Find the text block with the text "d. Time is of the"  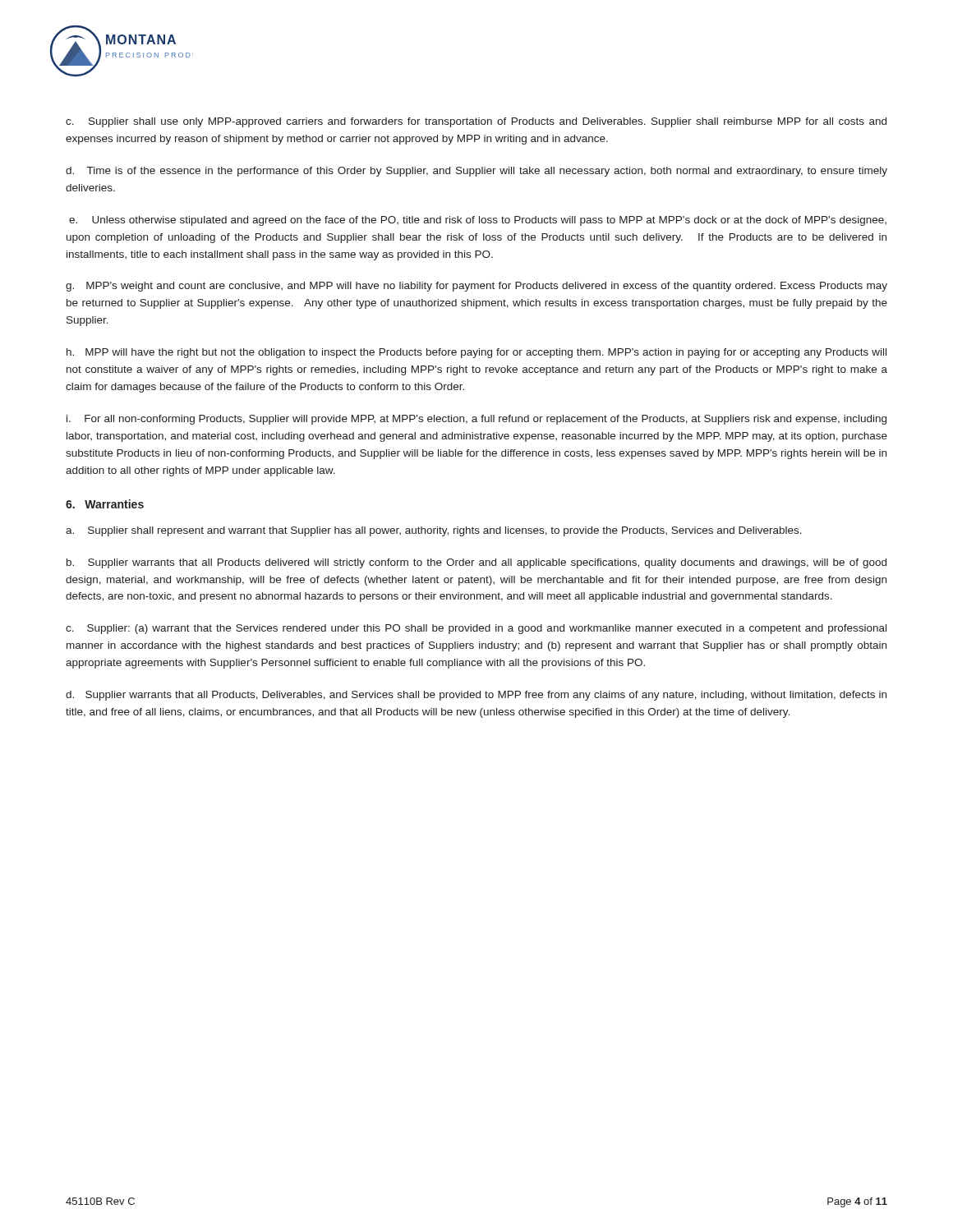pos(476,179)
